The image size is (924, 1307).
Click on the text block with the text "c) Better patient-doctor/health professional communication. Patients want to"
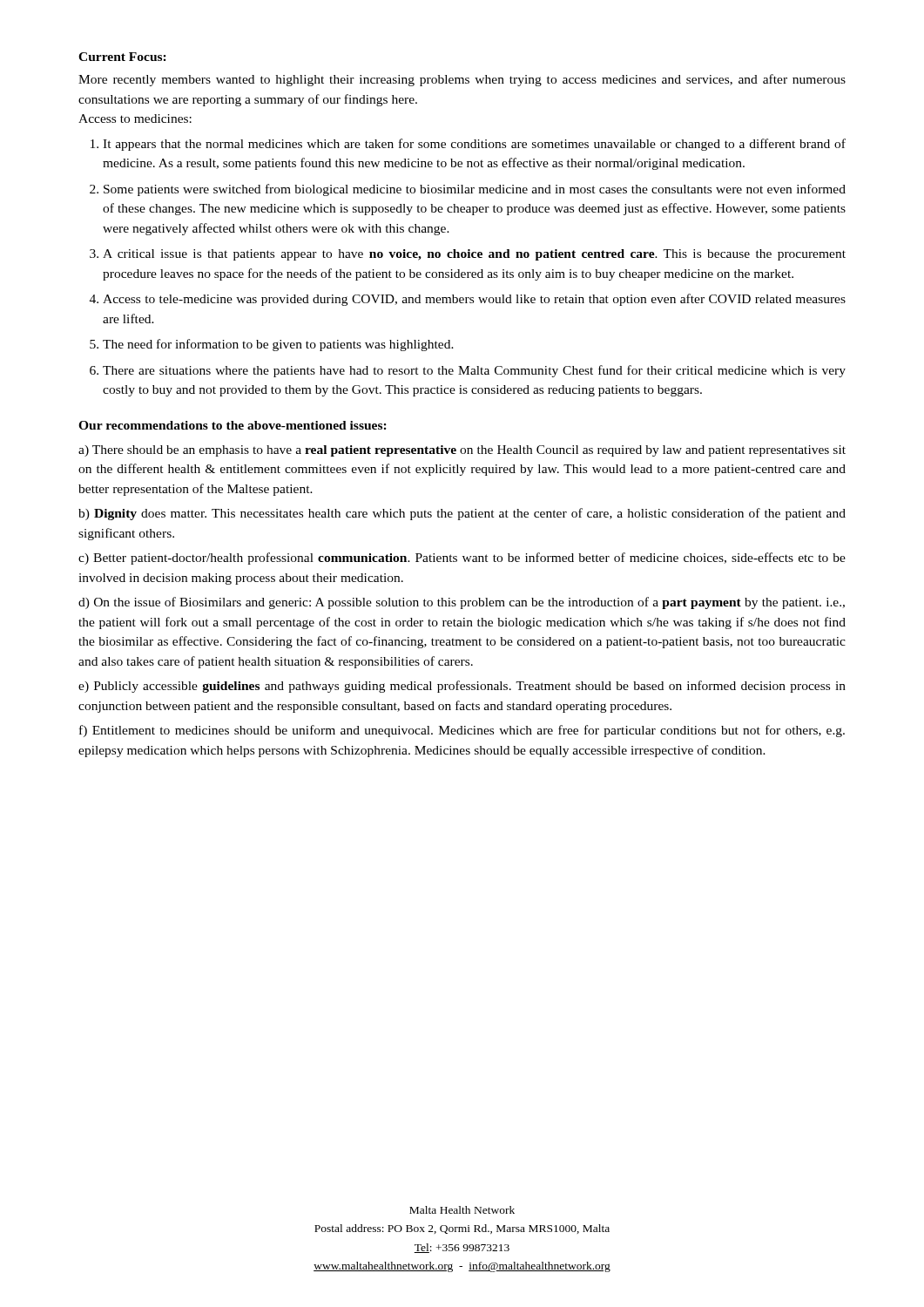click(x=462, y=567)
